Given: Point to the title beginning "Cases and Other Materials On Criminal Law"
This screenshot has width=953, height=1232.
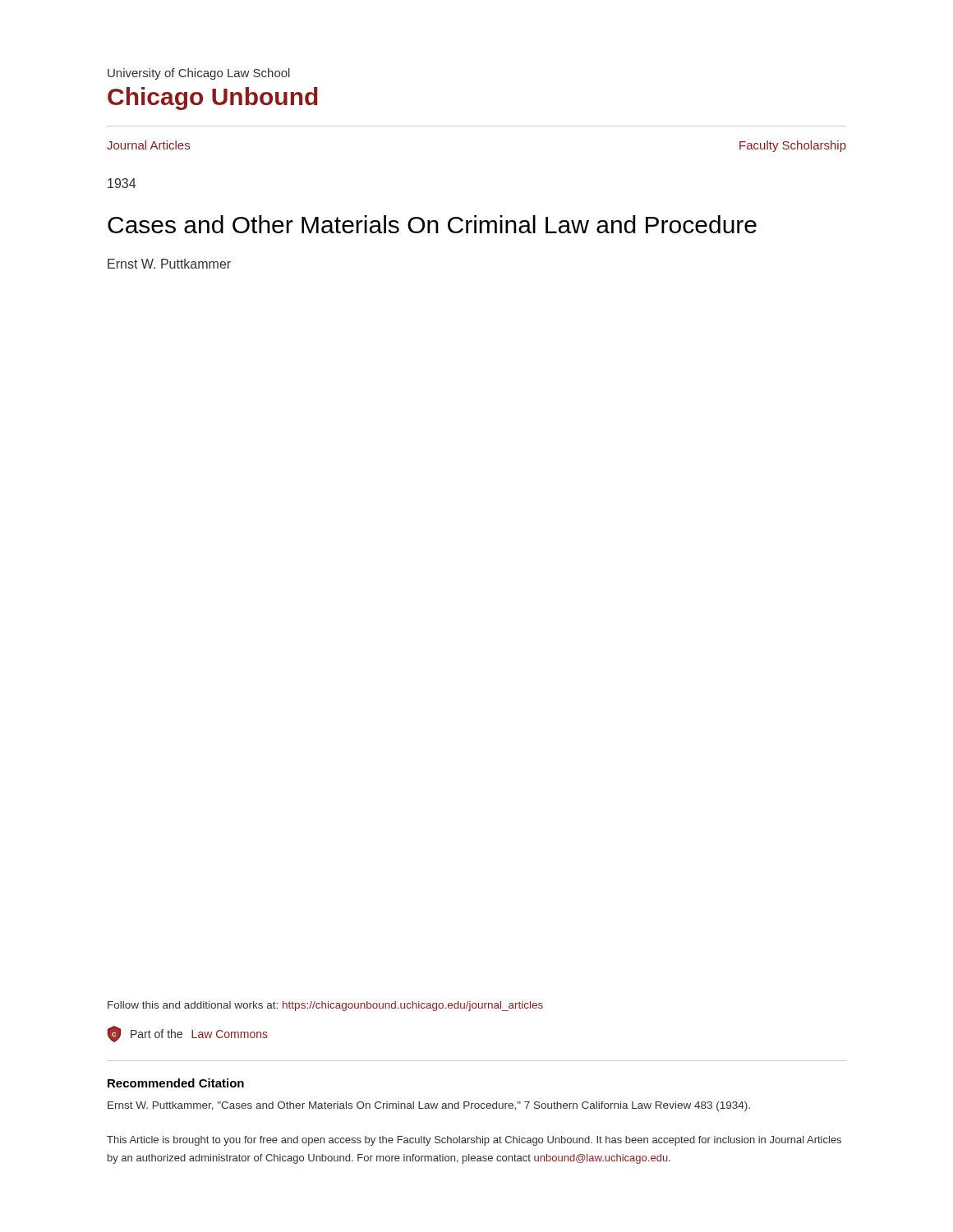Looking at the screenshot, I should coord(432,225).
